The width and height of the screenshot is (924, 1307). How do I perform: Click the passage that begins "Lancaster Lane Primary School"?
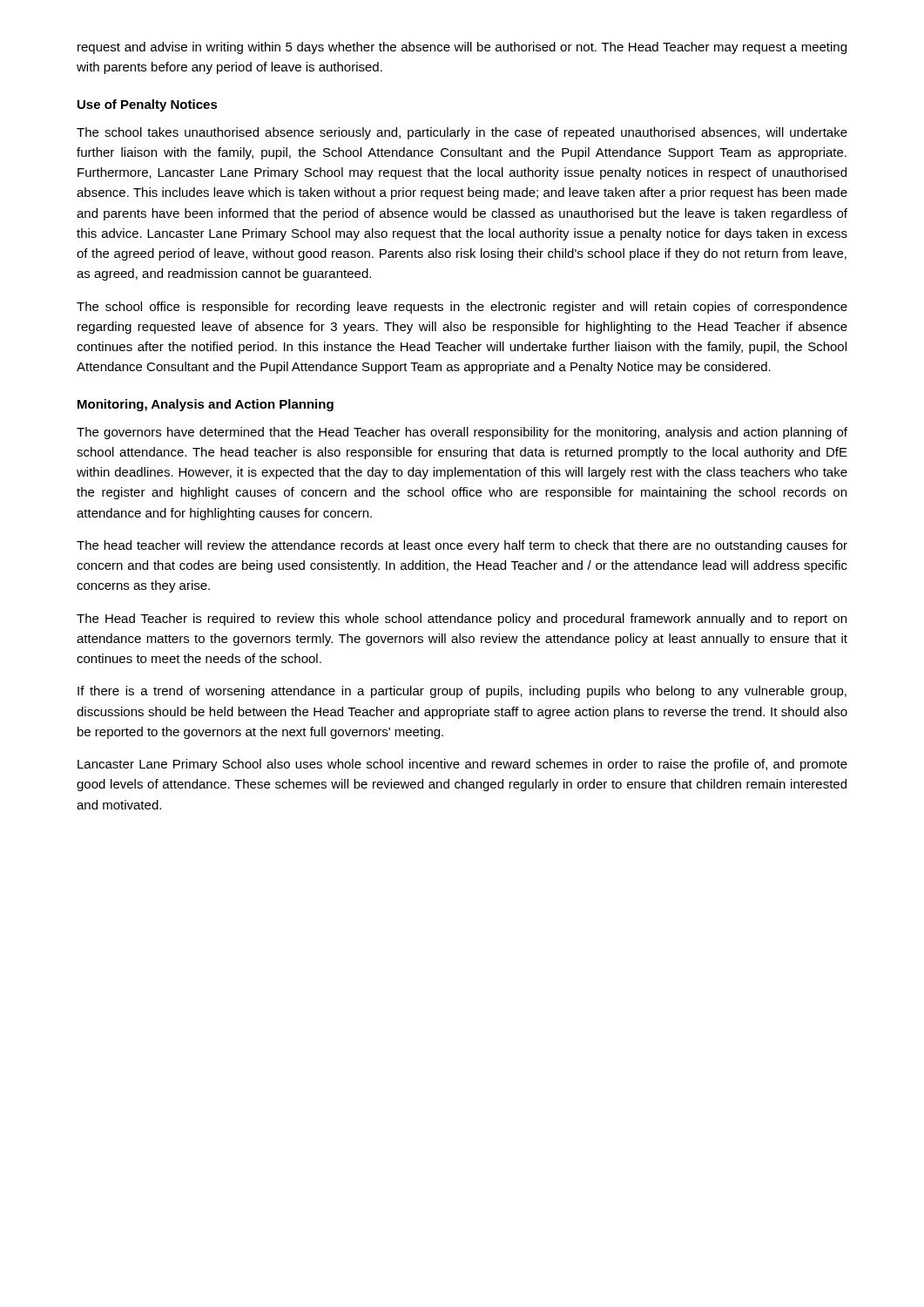[462, 784]
